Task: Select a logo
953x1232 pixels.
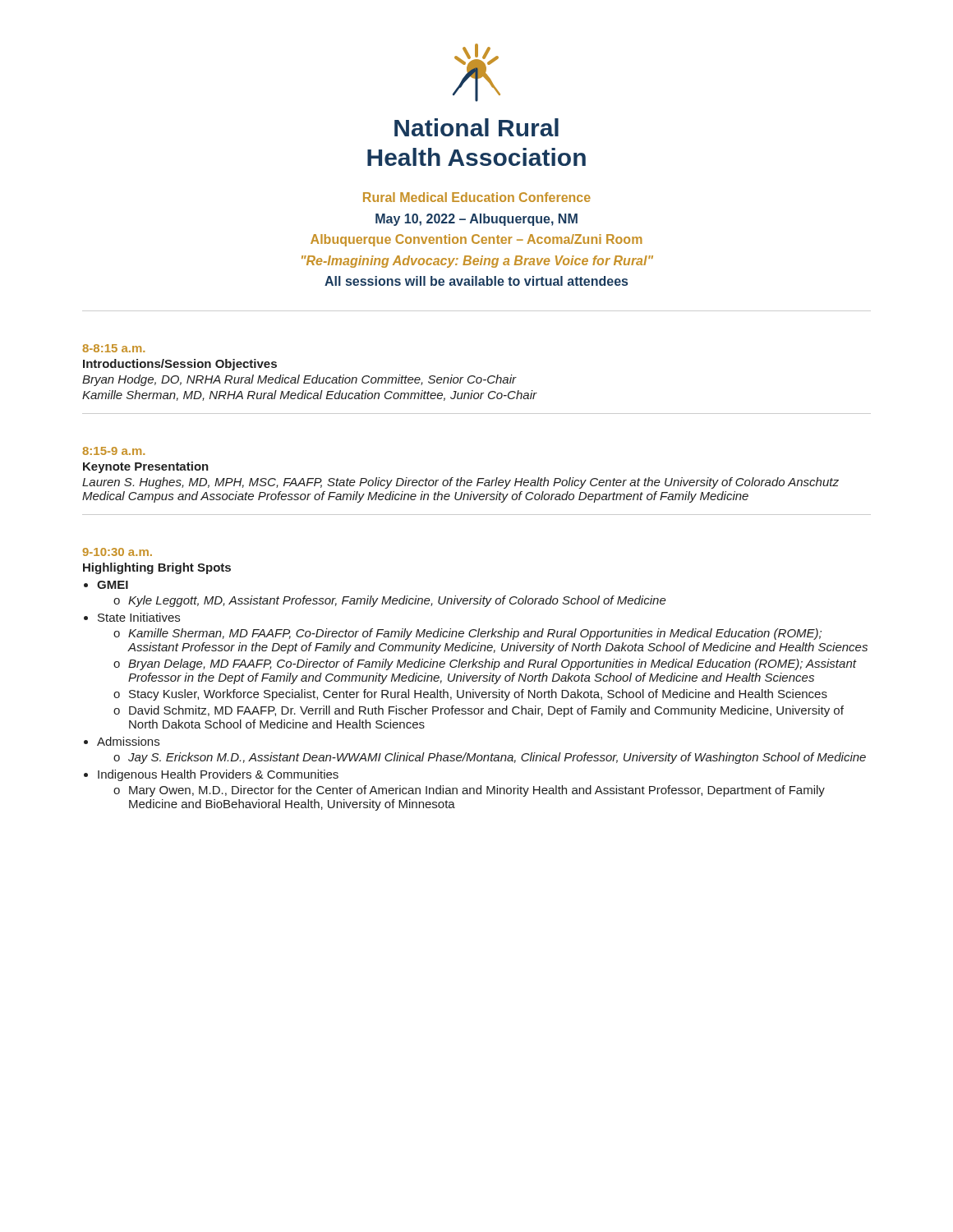Action: [x=476, y=74]
